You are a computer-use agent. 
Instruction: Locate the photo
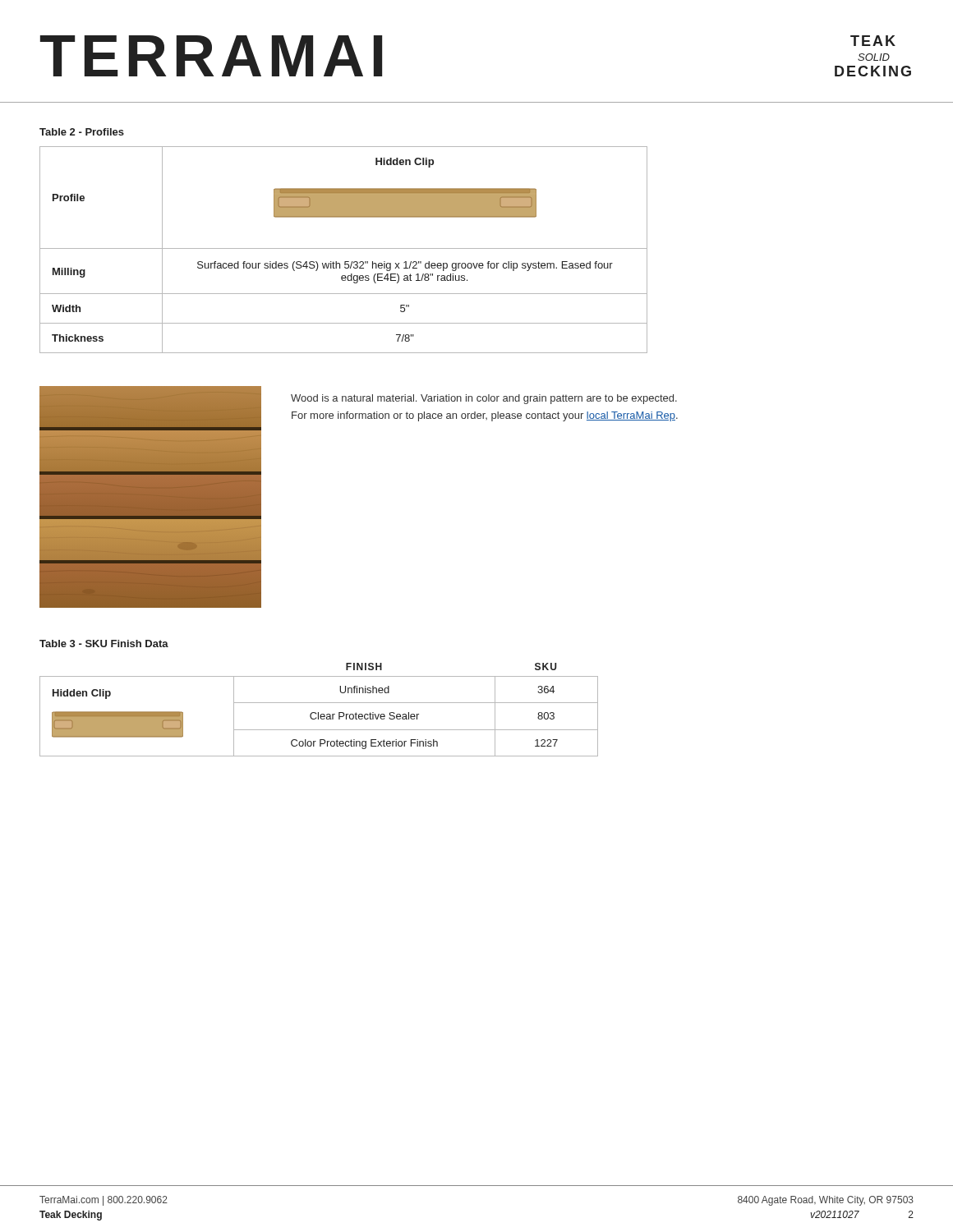(150, 497)
